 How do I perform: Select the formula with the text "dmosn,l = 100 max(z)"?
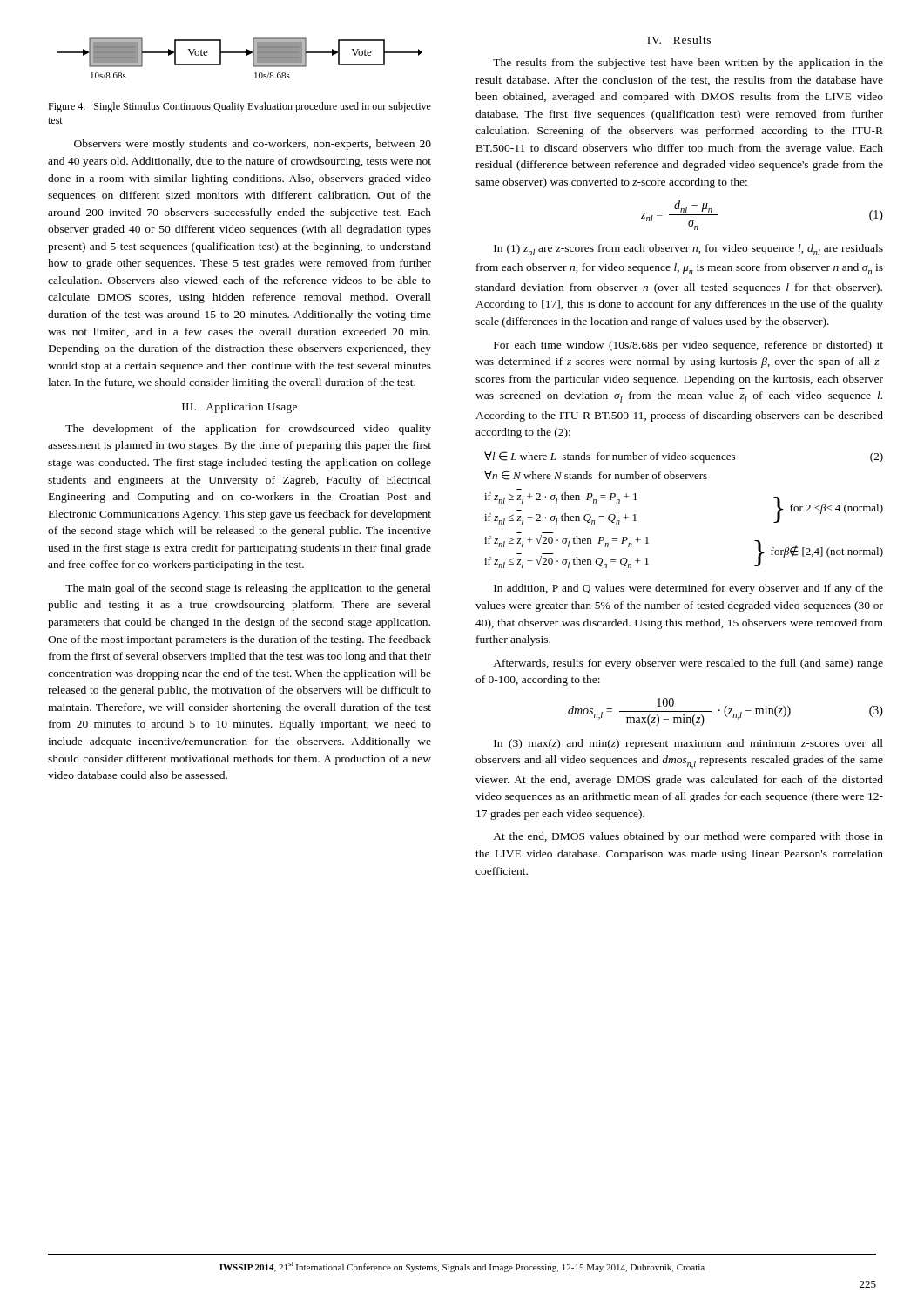pyautogui.click(x=725, y=711)
